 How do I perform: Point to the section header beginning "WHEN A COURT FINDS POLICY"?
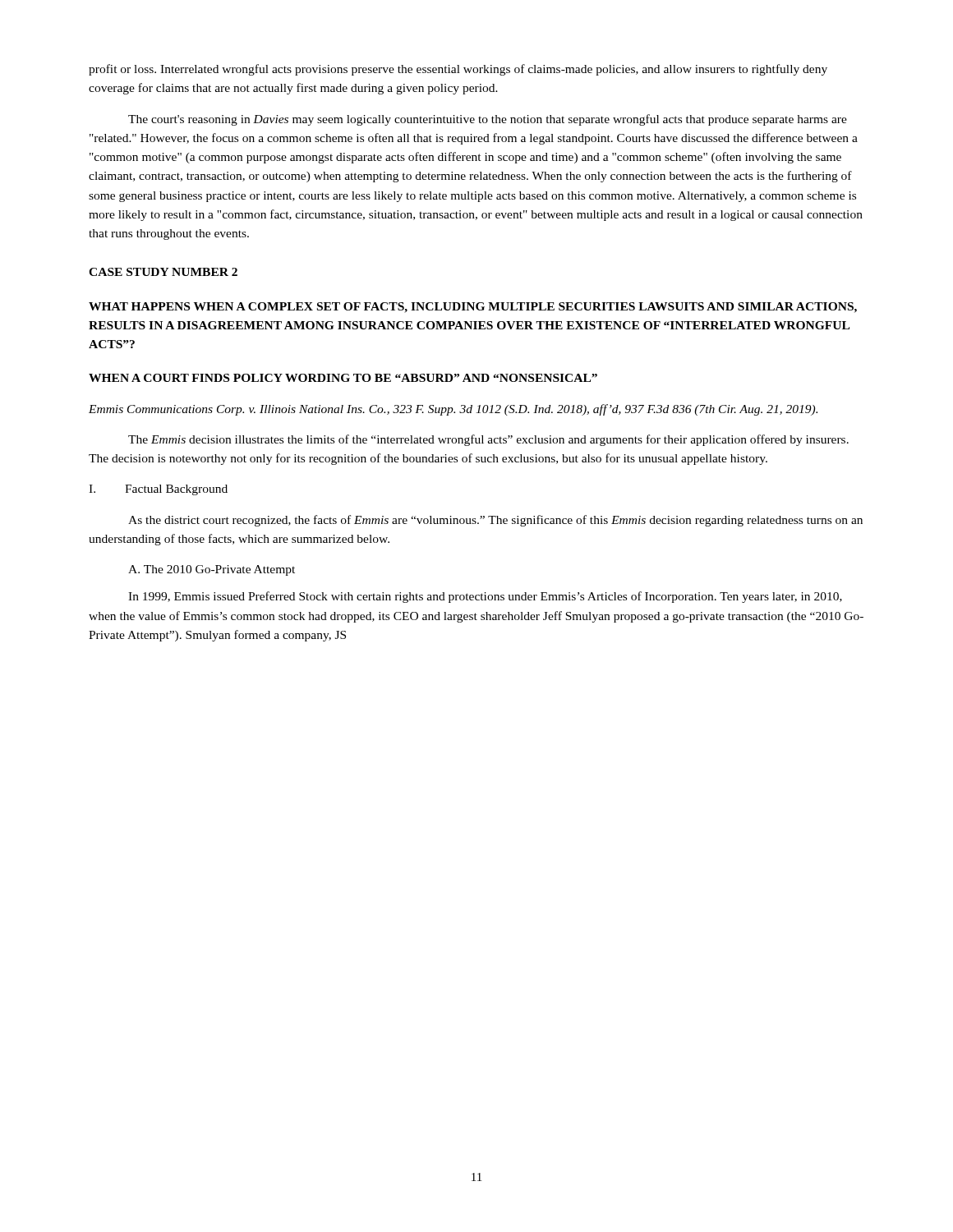tap(343, 378)
